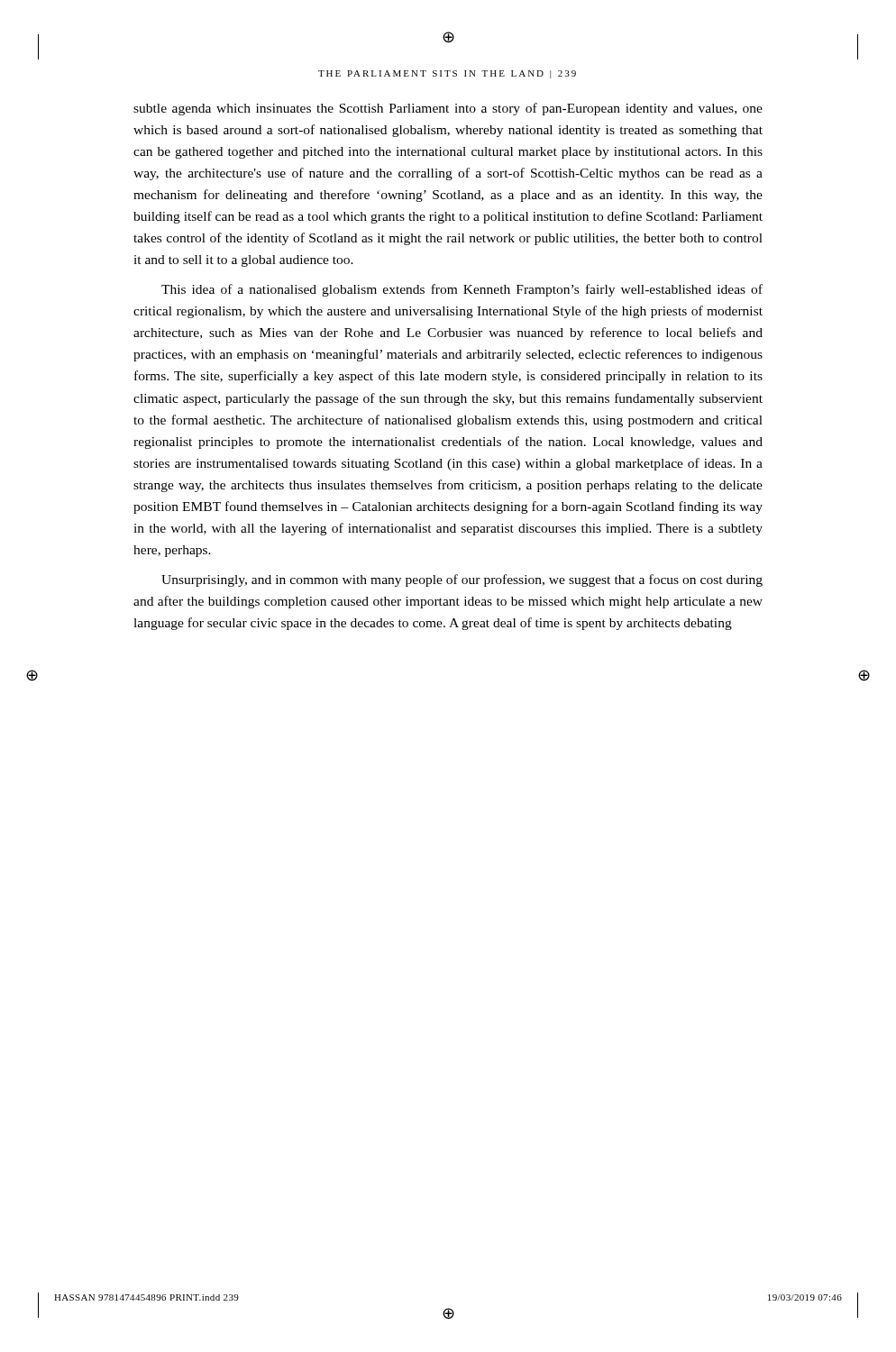The height and width of the screenshot is (1352, 896).
Task: Locate the text starting "This idea of a nationalised"
Action: [x=448, y=420]
